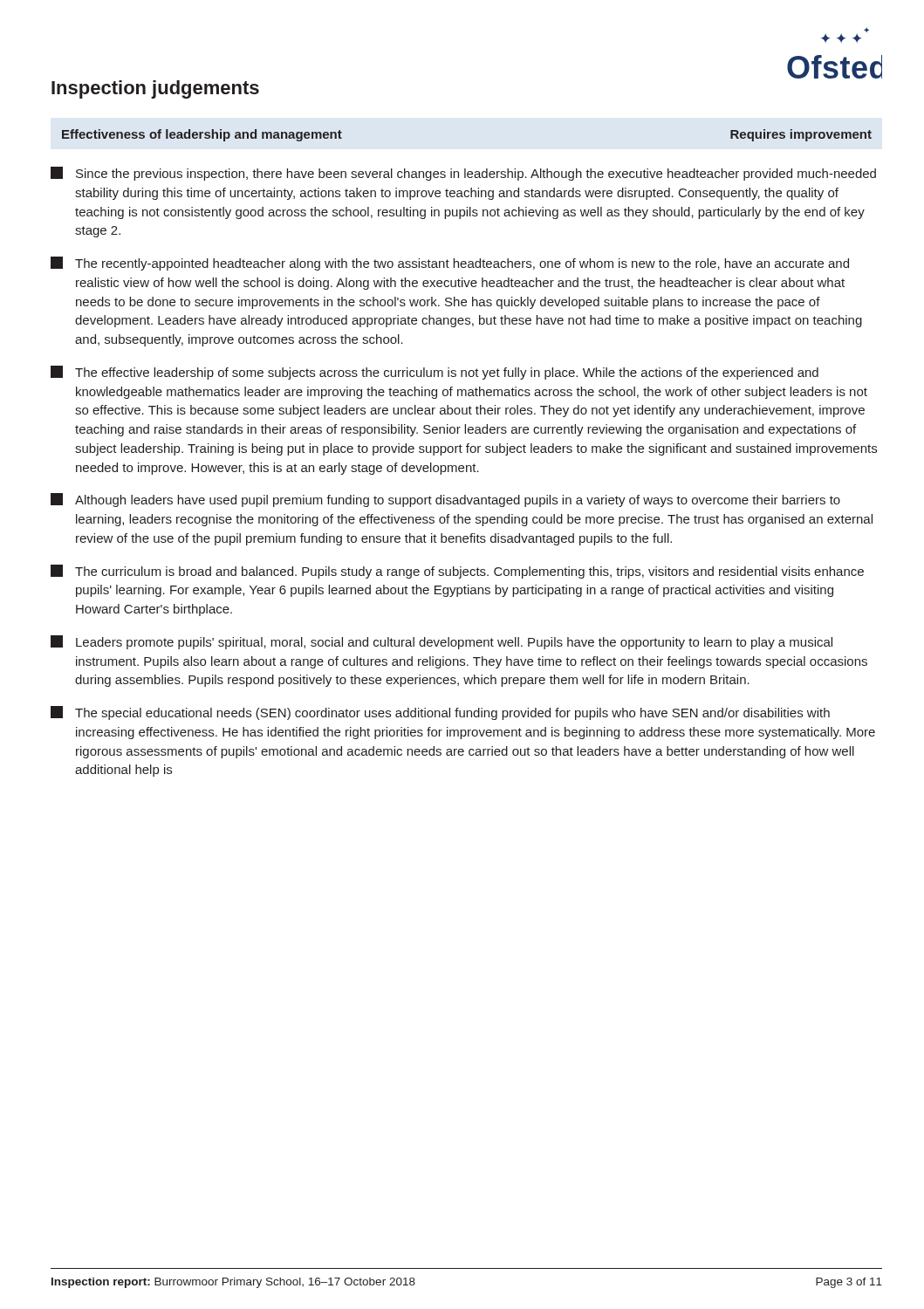Locate the element starting "The recently-appointed headteacher along with the two"
This screenshot has height=1309, width=924.
(x=466, y=301)
